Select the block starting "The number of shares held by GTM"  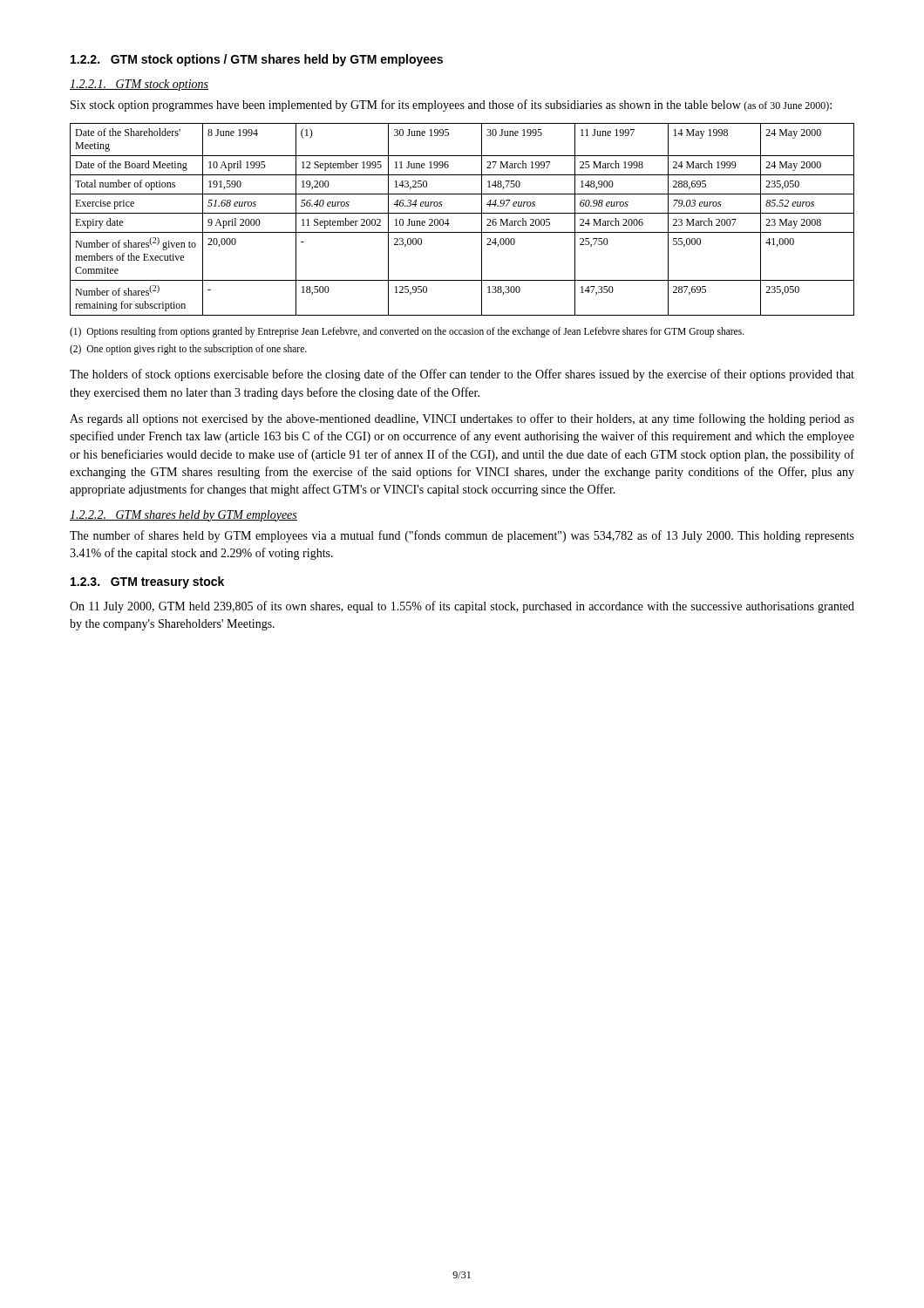click(462, 544)
